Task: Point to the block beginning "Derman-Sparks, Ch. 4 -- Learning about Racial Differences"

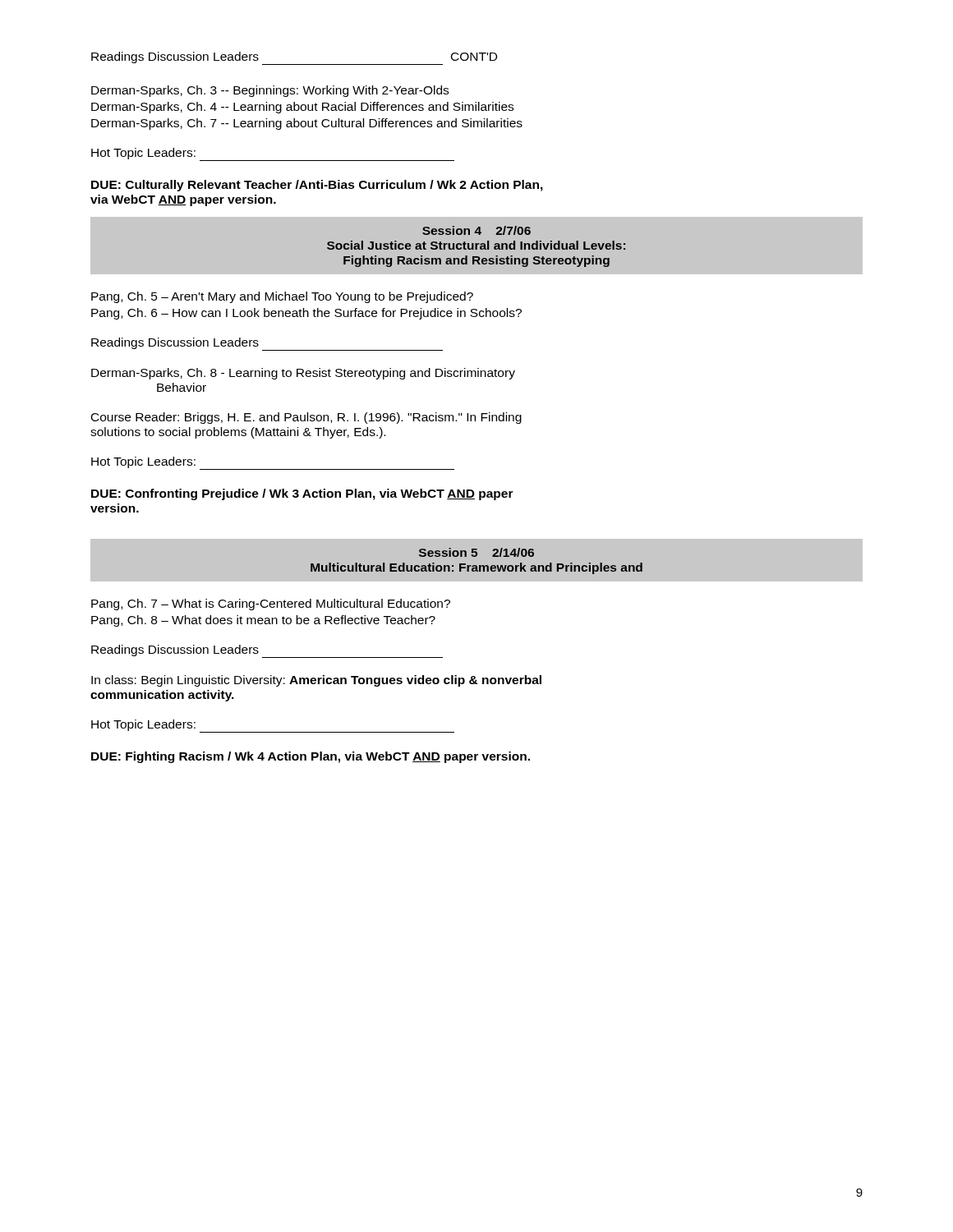Action: click(302, 106)
